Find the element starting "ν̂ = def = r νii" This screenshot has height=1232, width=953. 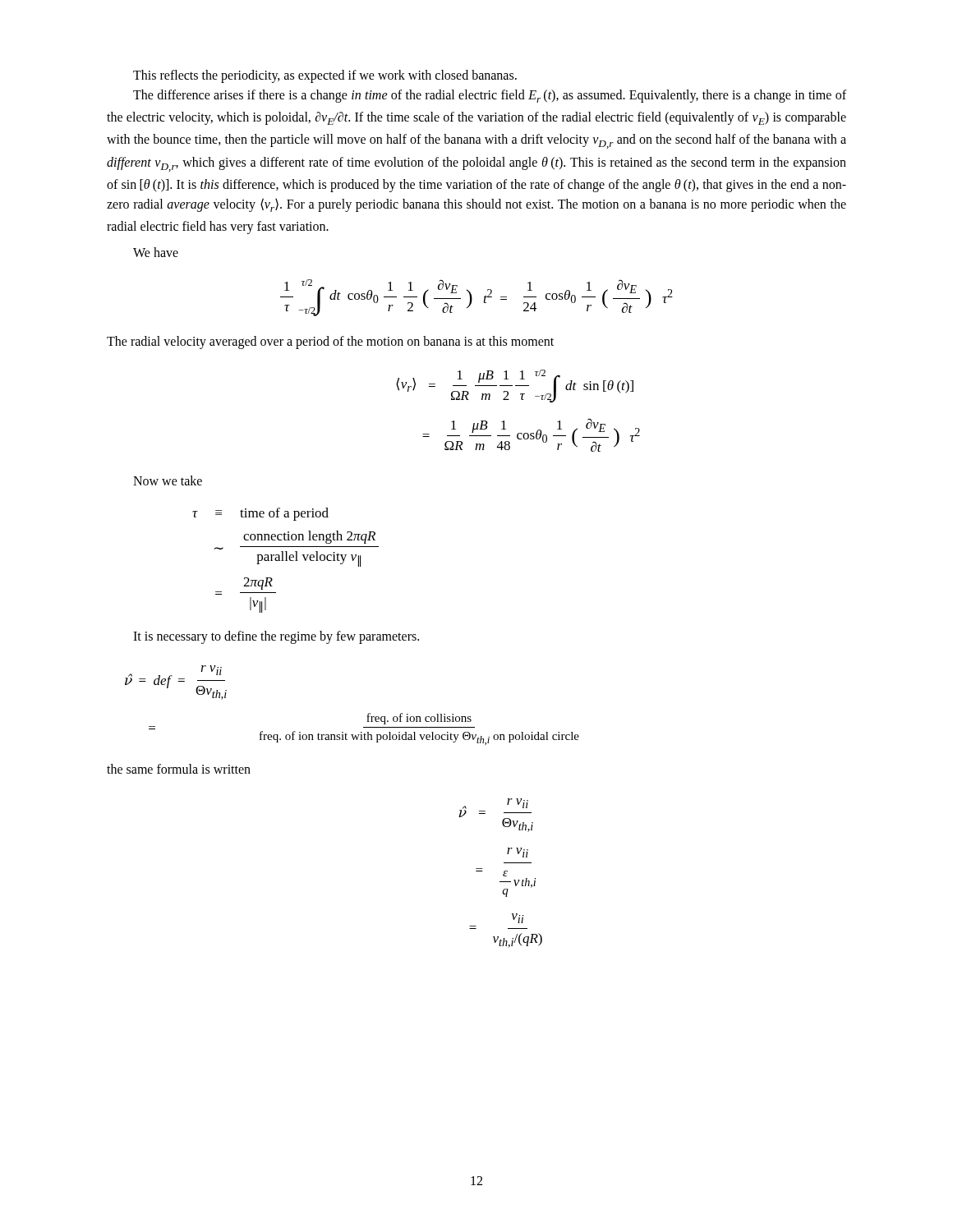(x=176, y=683)
